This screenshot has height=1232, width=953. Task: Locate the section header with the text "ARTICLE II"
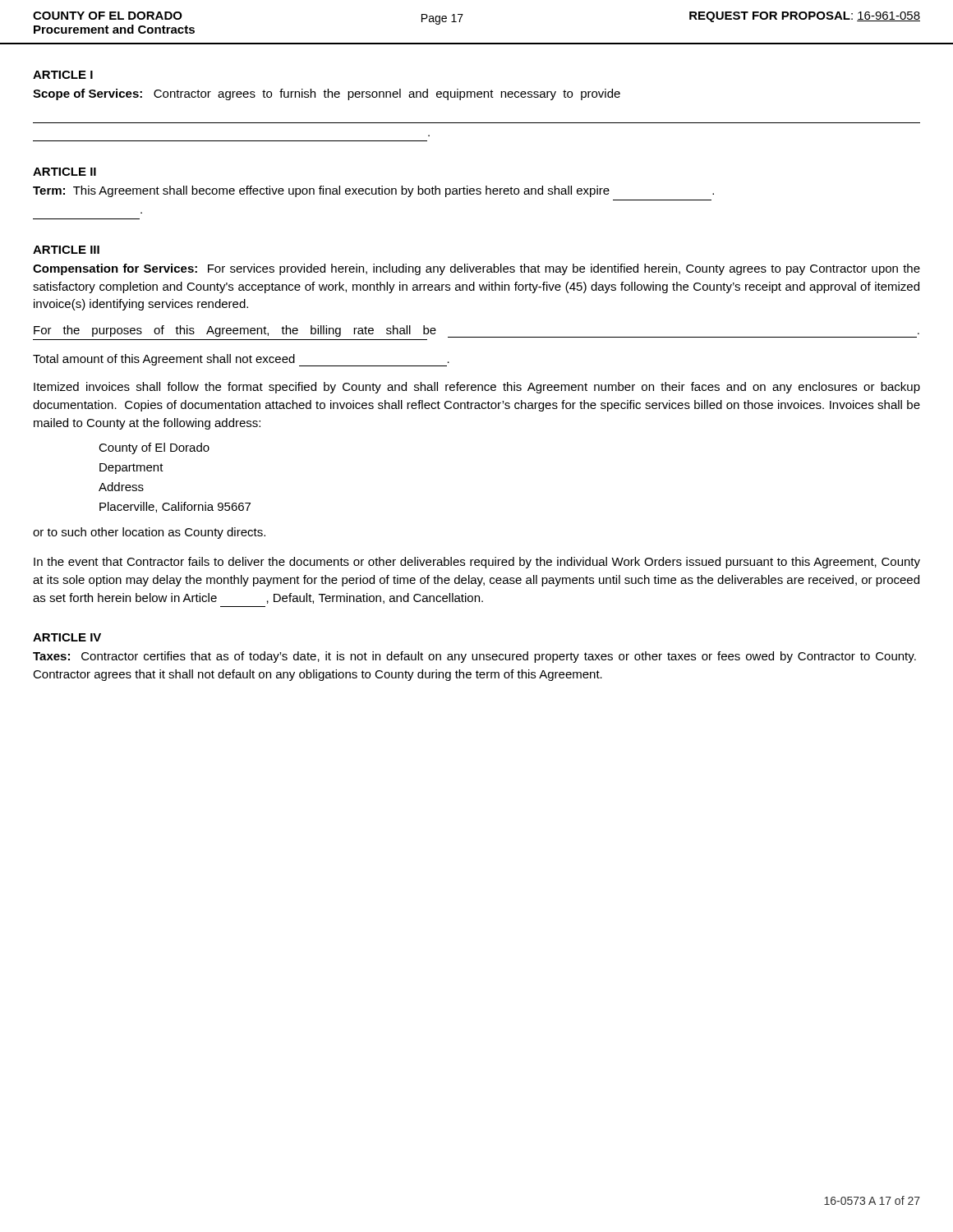(x=65, y=171)
